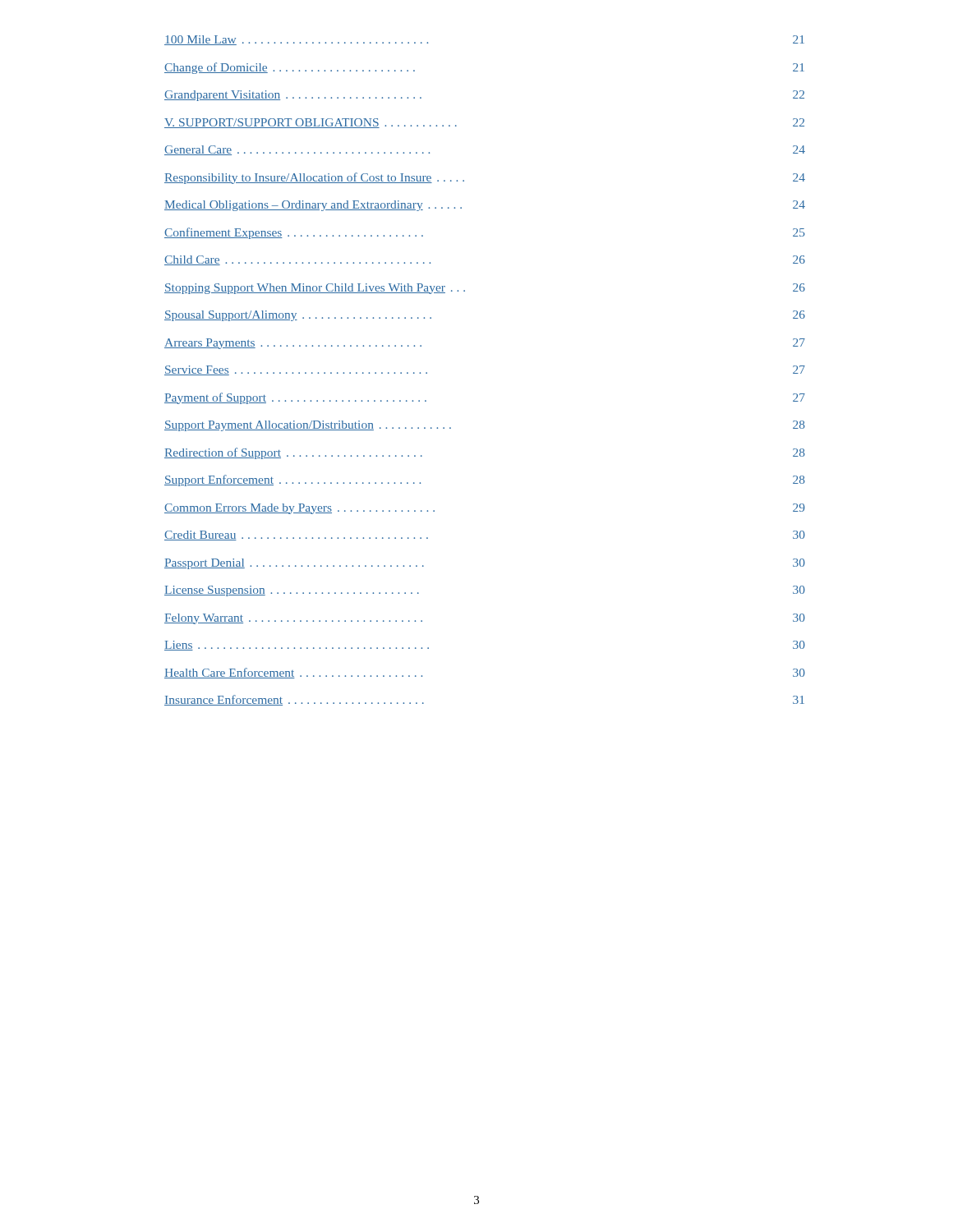953x1232 pixels.
Task: Locate the block of text that opens with "Responsibility to Insure/Allocation of Cost"
Action: pos(308,177)
